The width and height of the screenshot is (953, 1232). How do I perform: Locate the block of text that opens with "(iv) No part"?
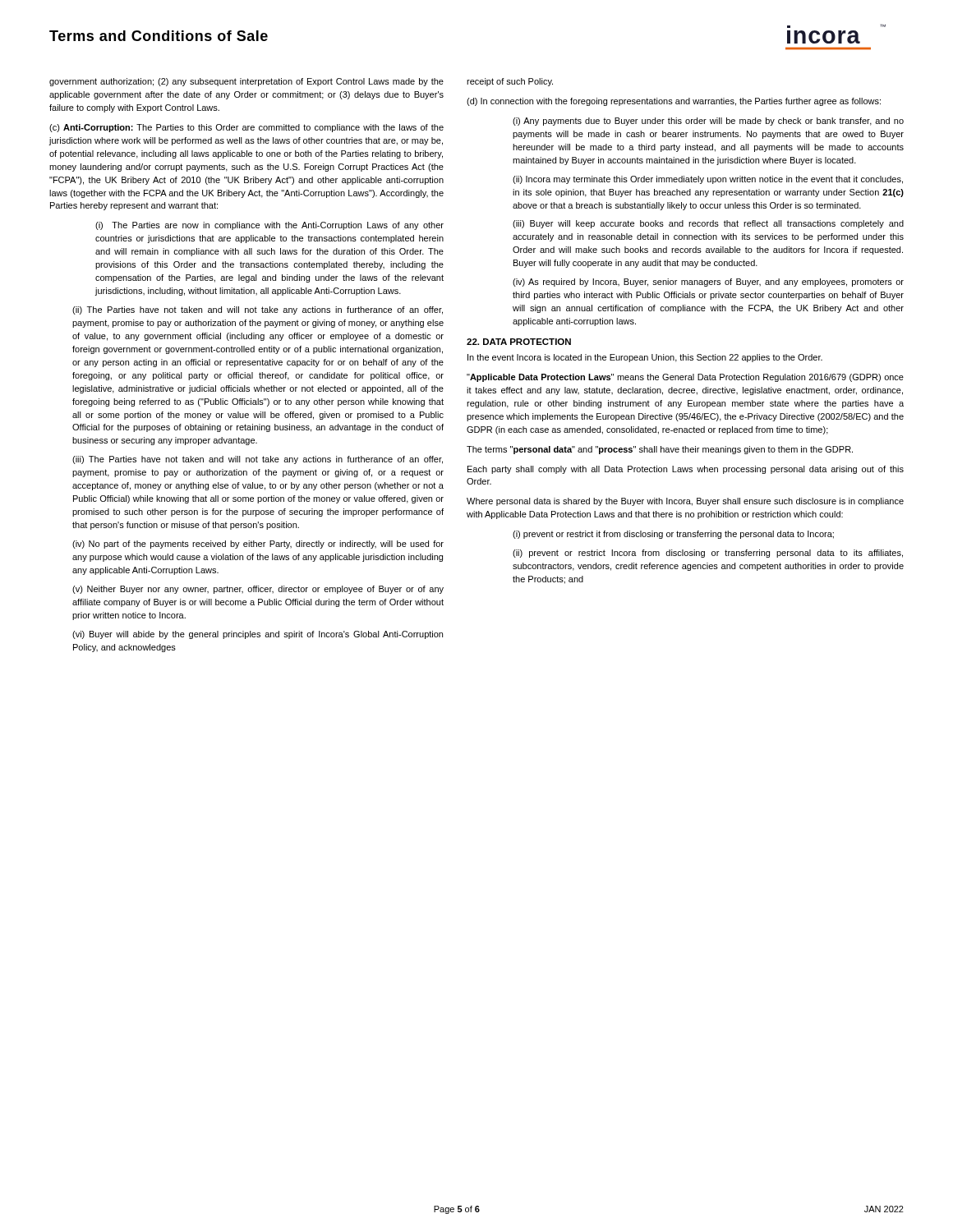point(258,558)
